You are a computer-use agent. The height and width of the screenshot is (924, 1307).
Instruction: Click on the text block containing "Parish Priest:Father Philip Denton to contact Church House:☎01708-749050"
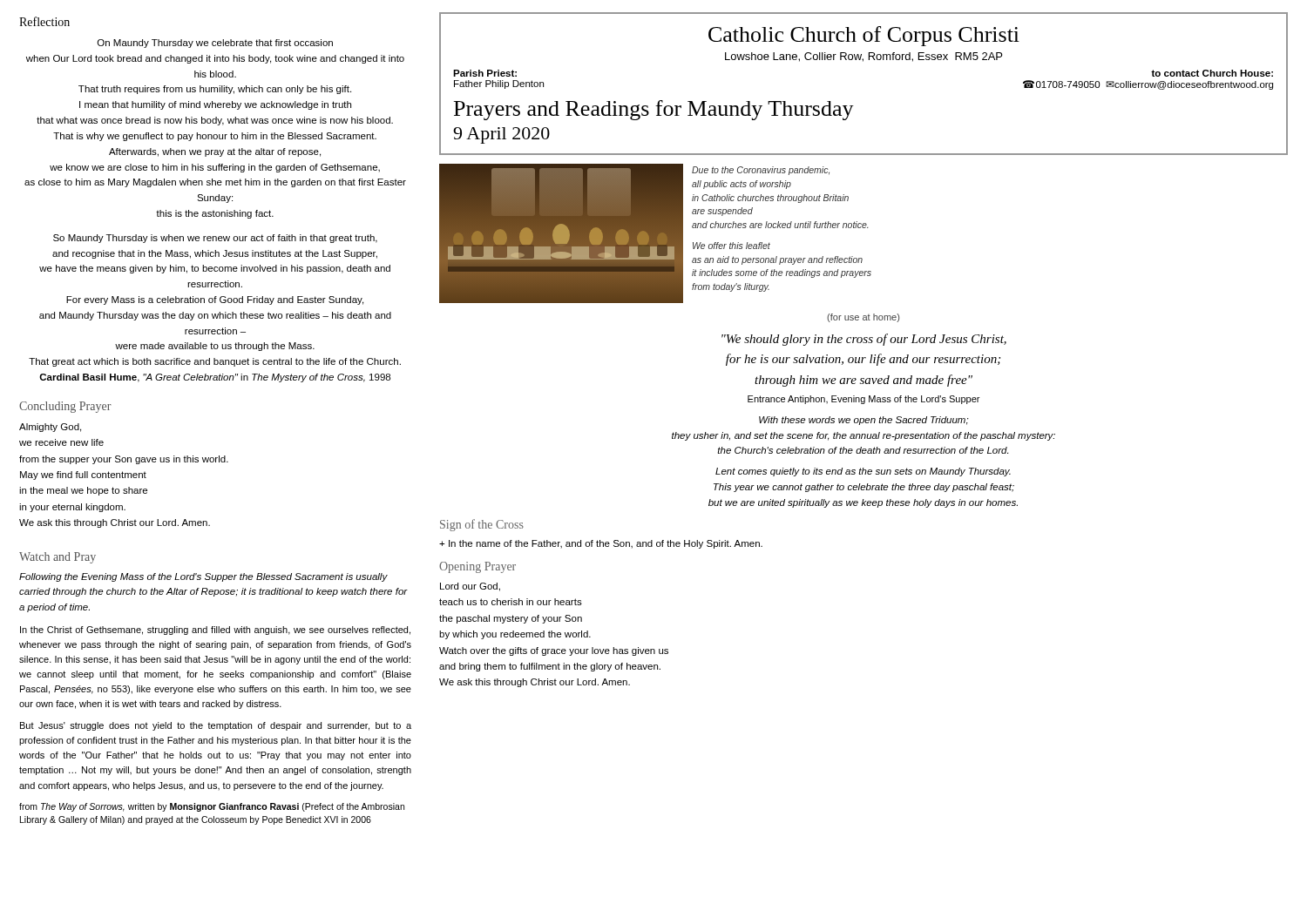click(x=481, y=73)
